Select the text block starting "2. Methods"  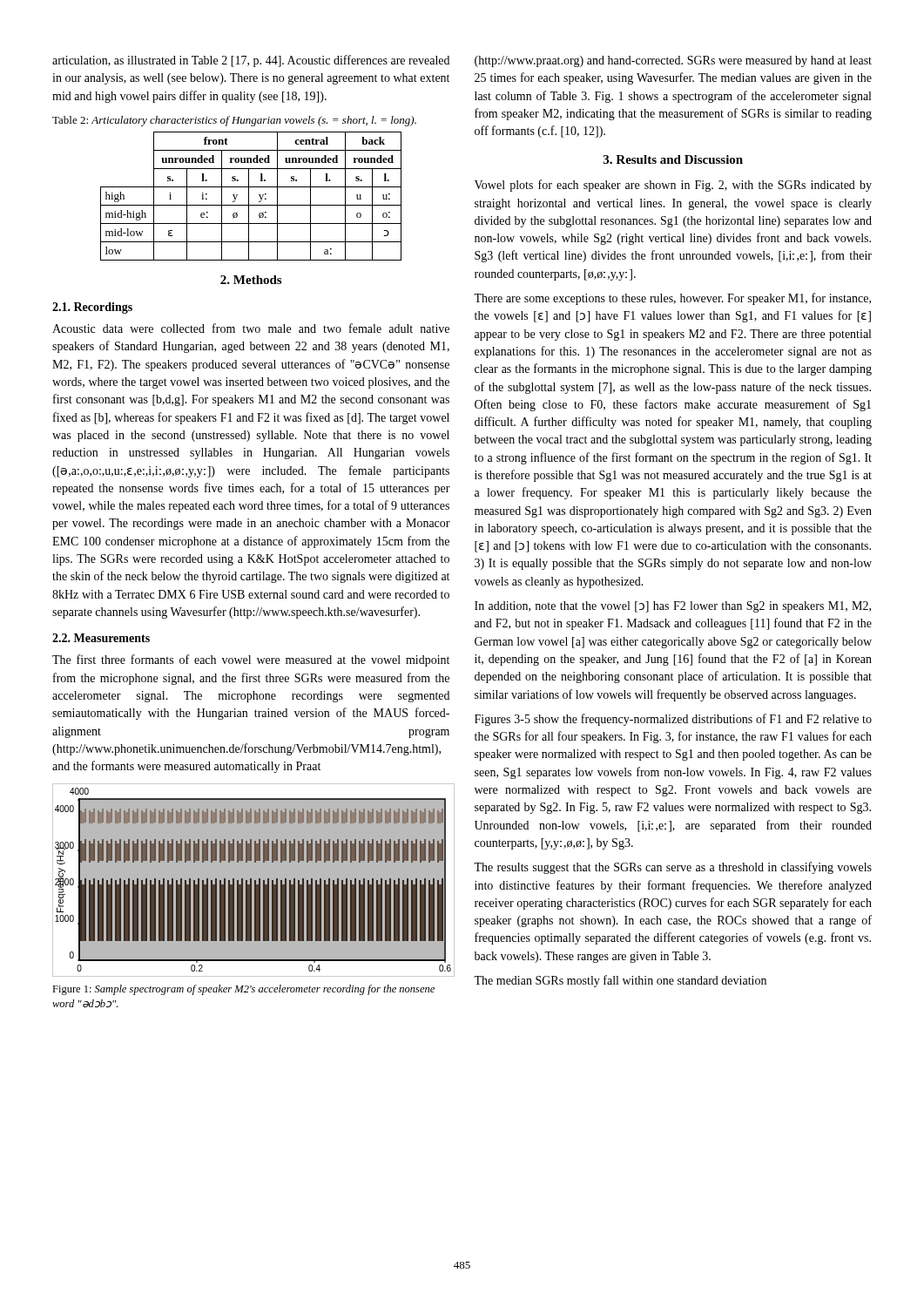click(251, 281)
